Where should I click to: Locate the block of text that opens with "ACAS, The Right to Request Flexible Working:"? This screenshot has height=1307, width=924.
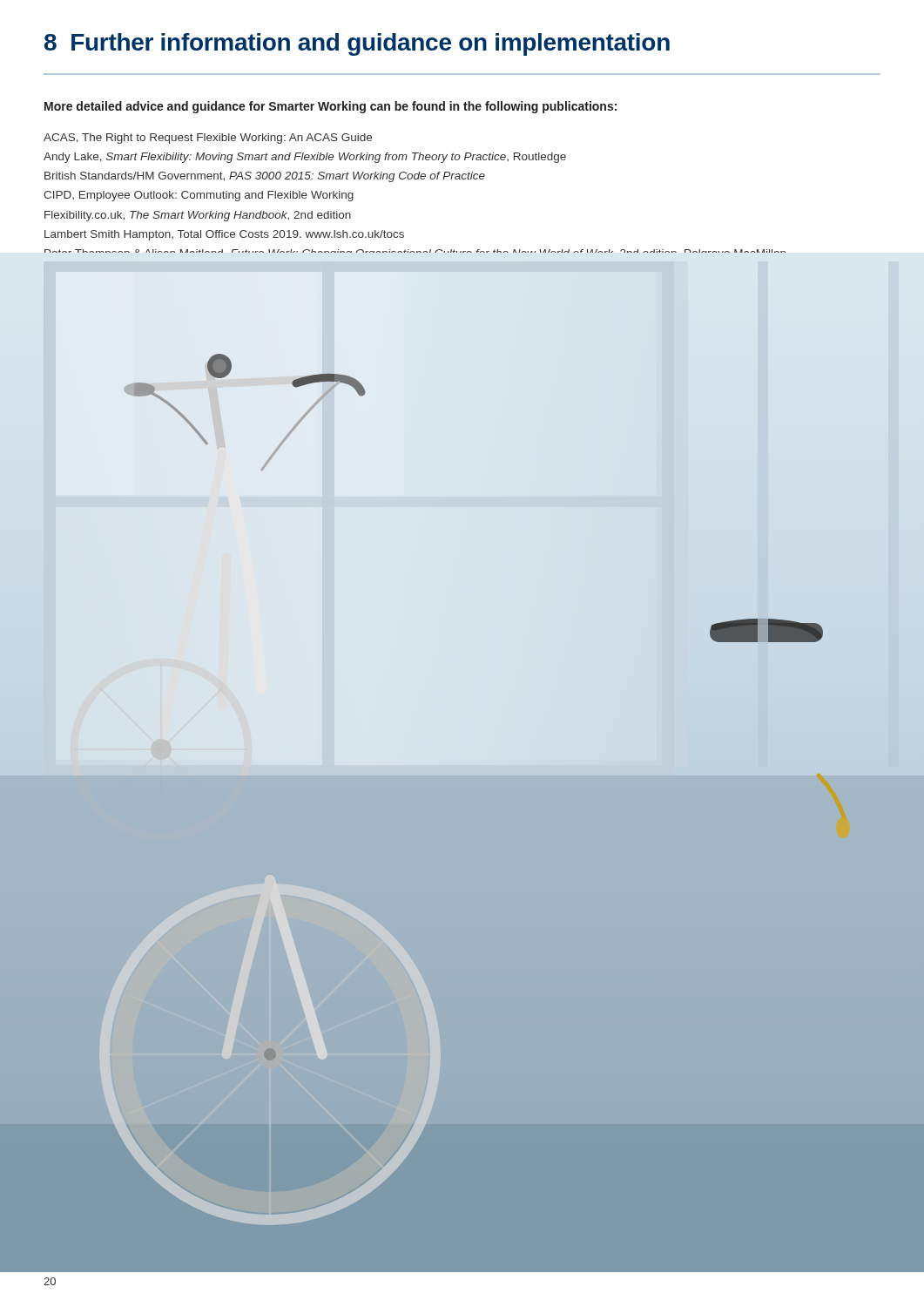click(x=208, y=139)
